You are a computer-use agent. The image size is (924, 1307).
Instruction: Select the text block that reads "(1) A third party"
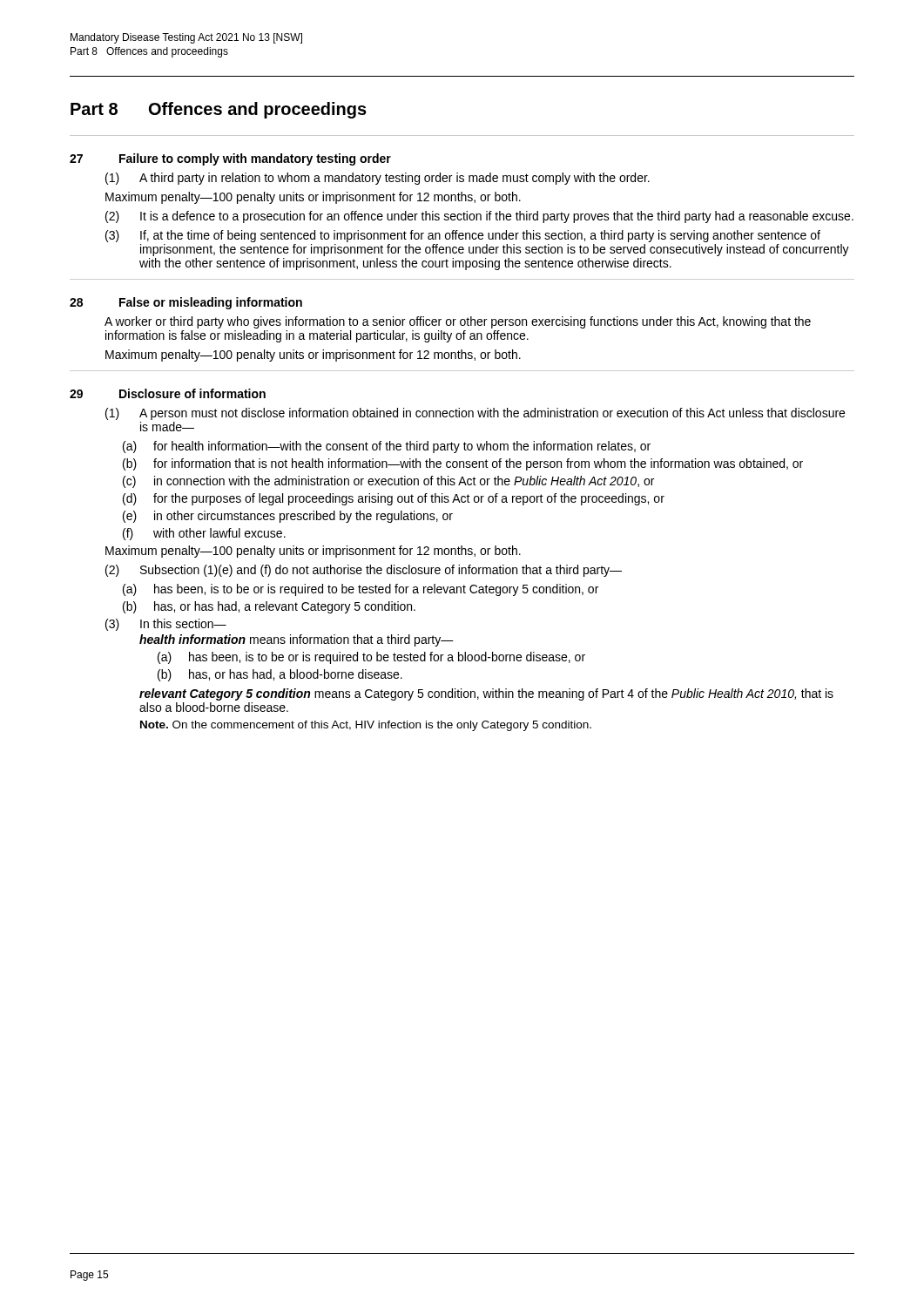(x=479, y=187)
